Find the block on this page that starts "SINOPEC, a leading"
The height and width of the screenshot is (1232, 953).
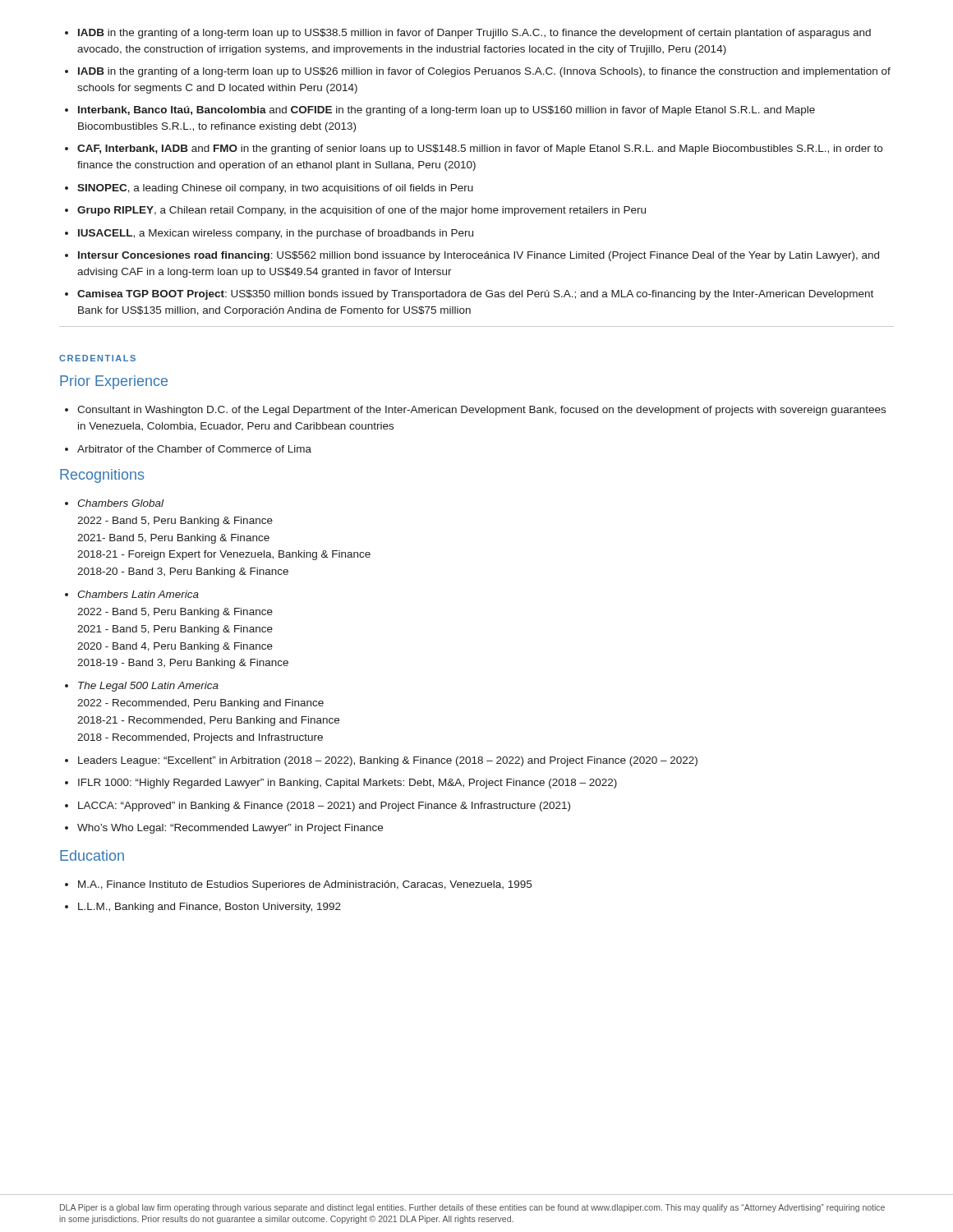pyautogui.click(x=476, y=188)
